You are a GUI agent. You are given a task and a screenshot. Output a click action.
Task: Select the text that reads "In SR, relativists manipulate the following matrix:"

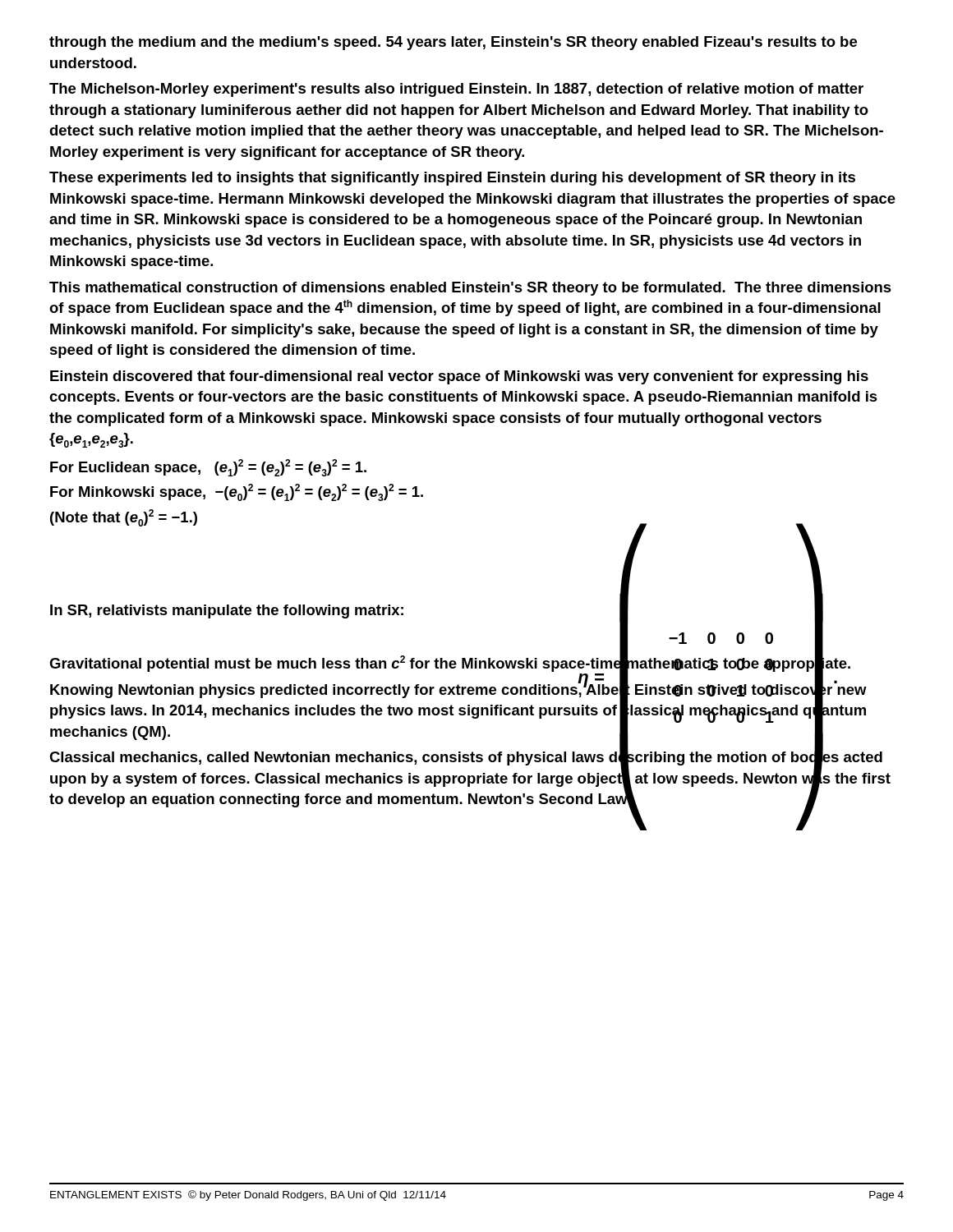click(227, 610)
